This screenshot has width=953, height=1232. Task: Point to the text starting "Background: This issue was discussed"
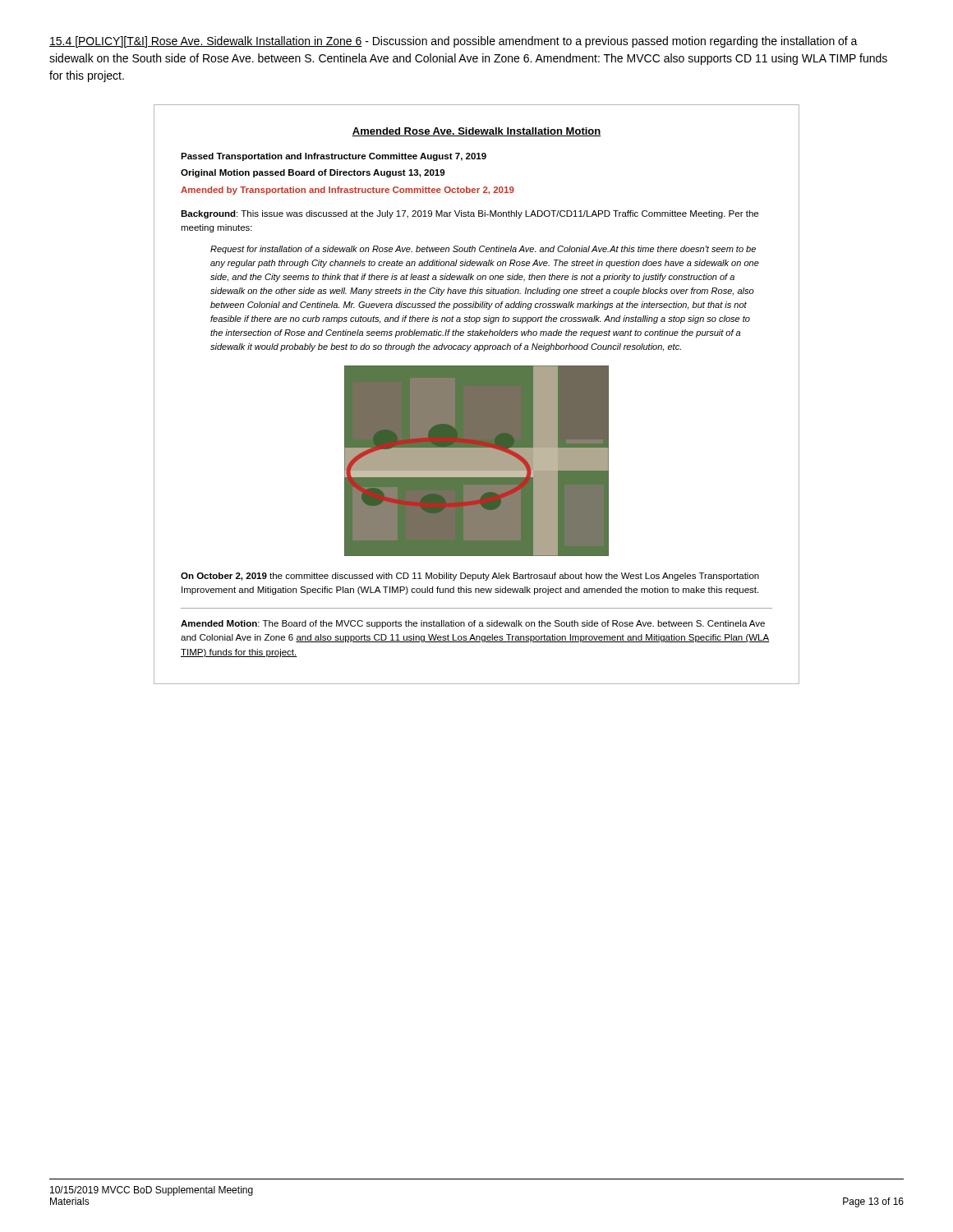pos(470,221)
